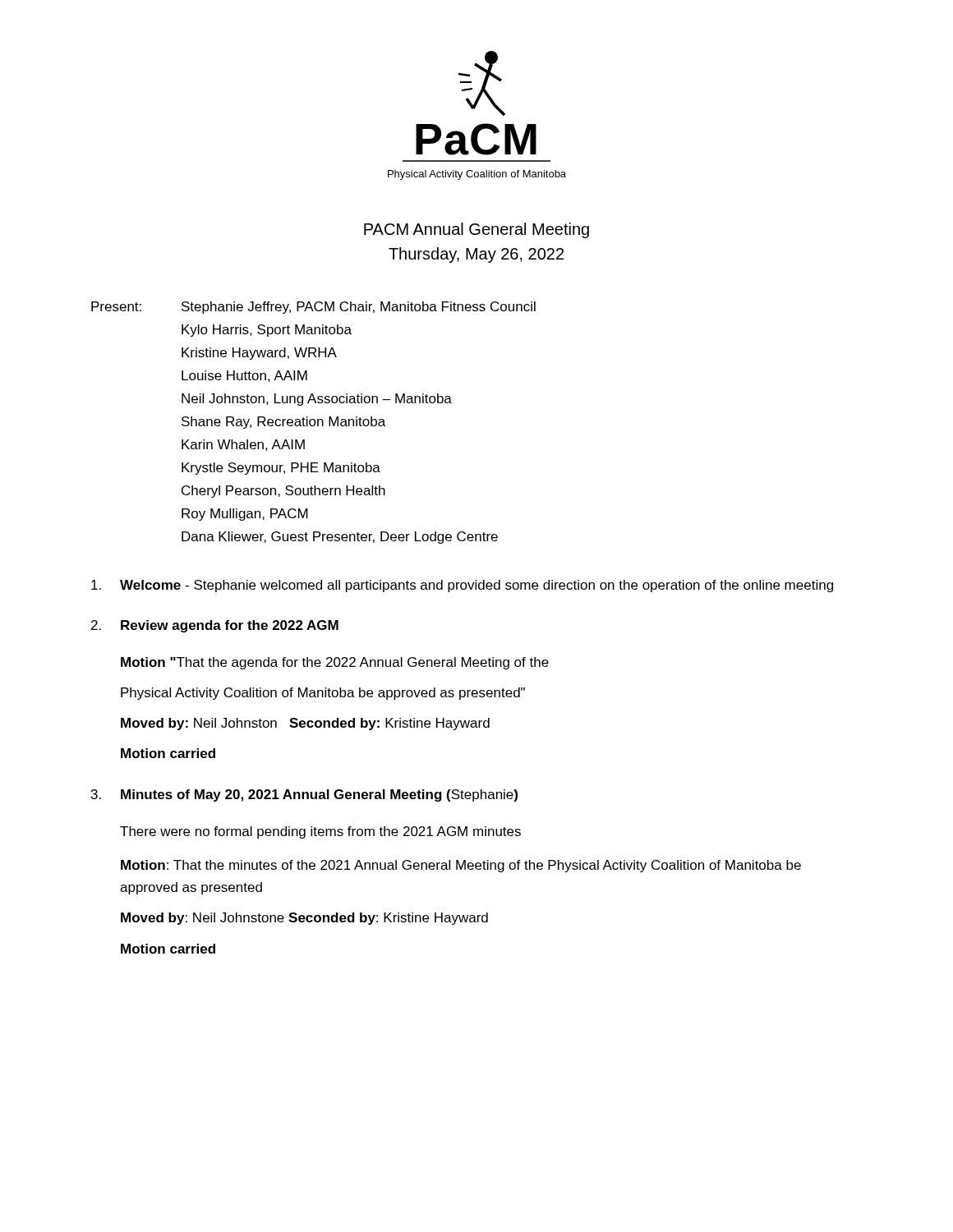The height and width of the screenshot is (1232, 953).
Task: Locate the block starting "Motion "That the agenda for the 2022 Annual"
Action: (491, 708)
